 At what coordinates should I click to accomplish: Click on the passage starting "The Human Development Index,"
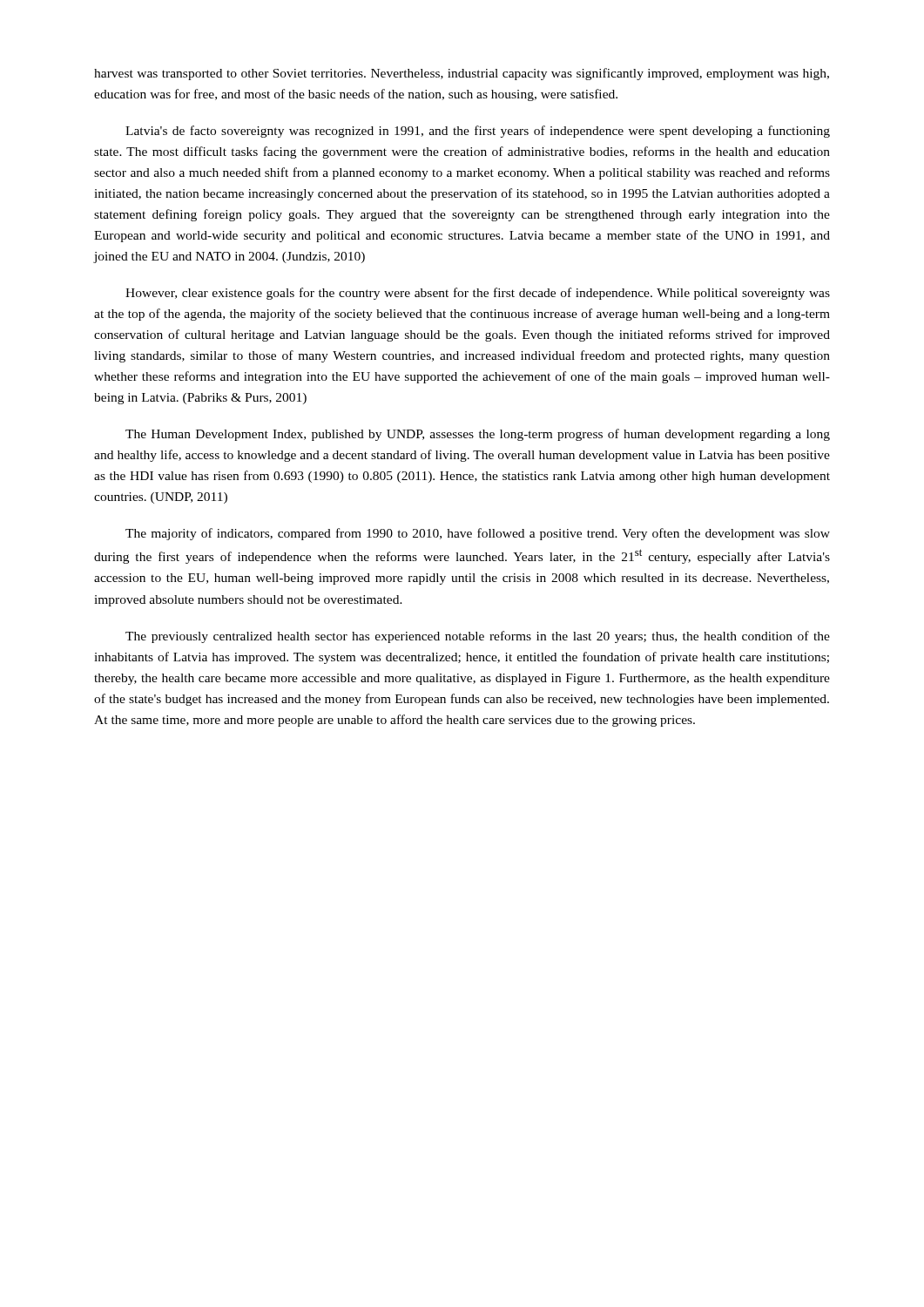click(462, 465)
